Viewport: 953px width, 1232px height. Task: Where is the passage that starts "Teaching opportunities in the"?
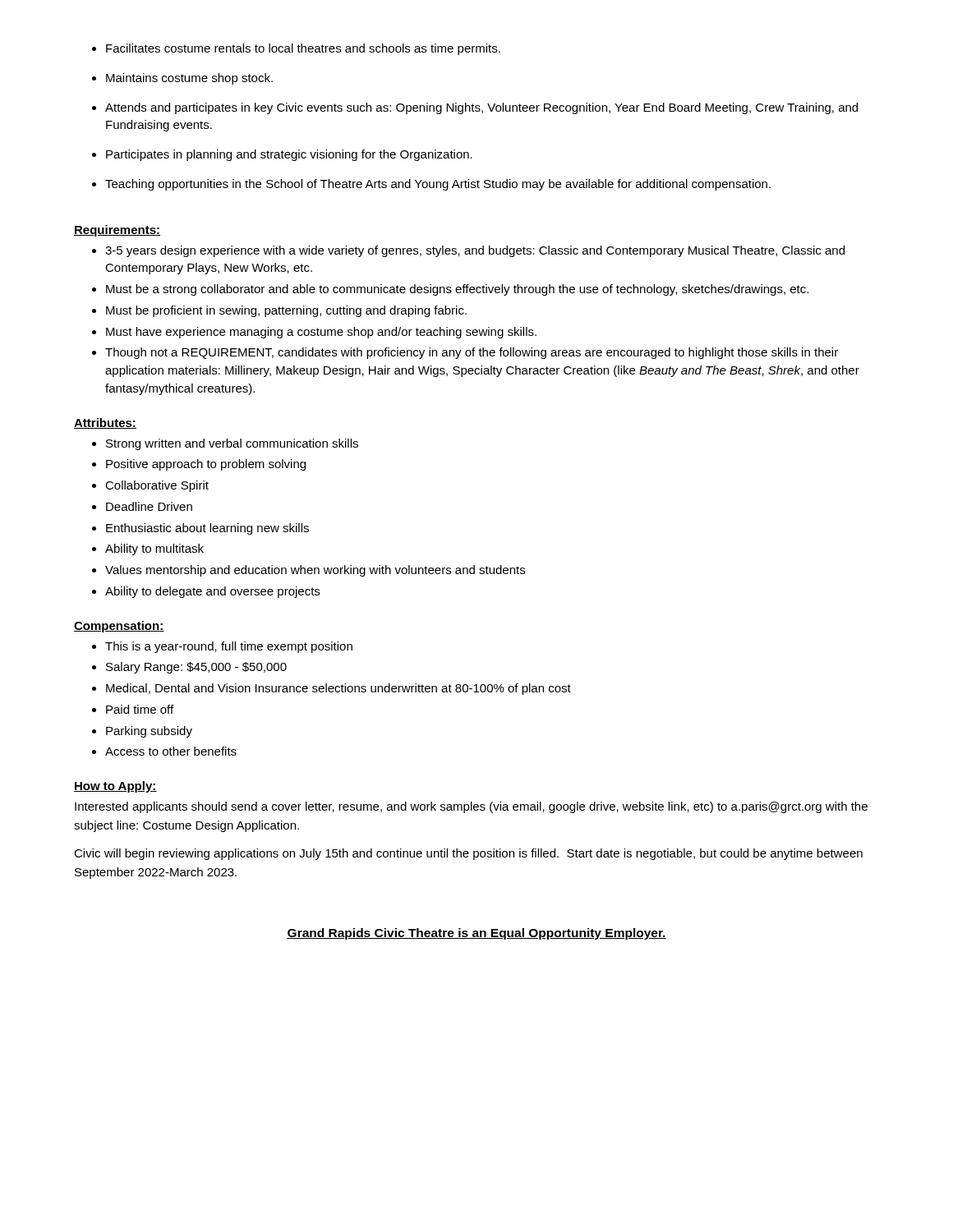[438, 183]
